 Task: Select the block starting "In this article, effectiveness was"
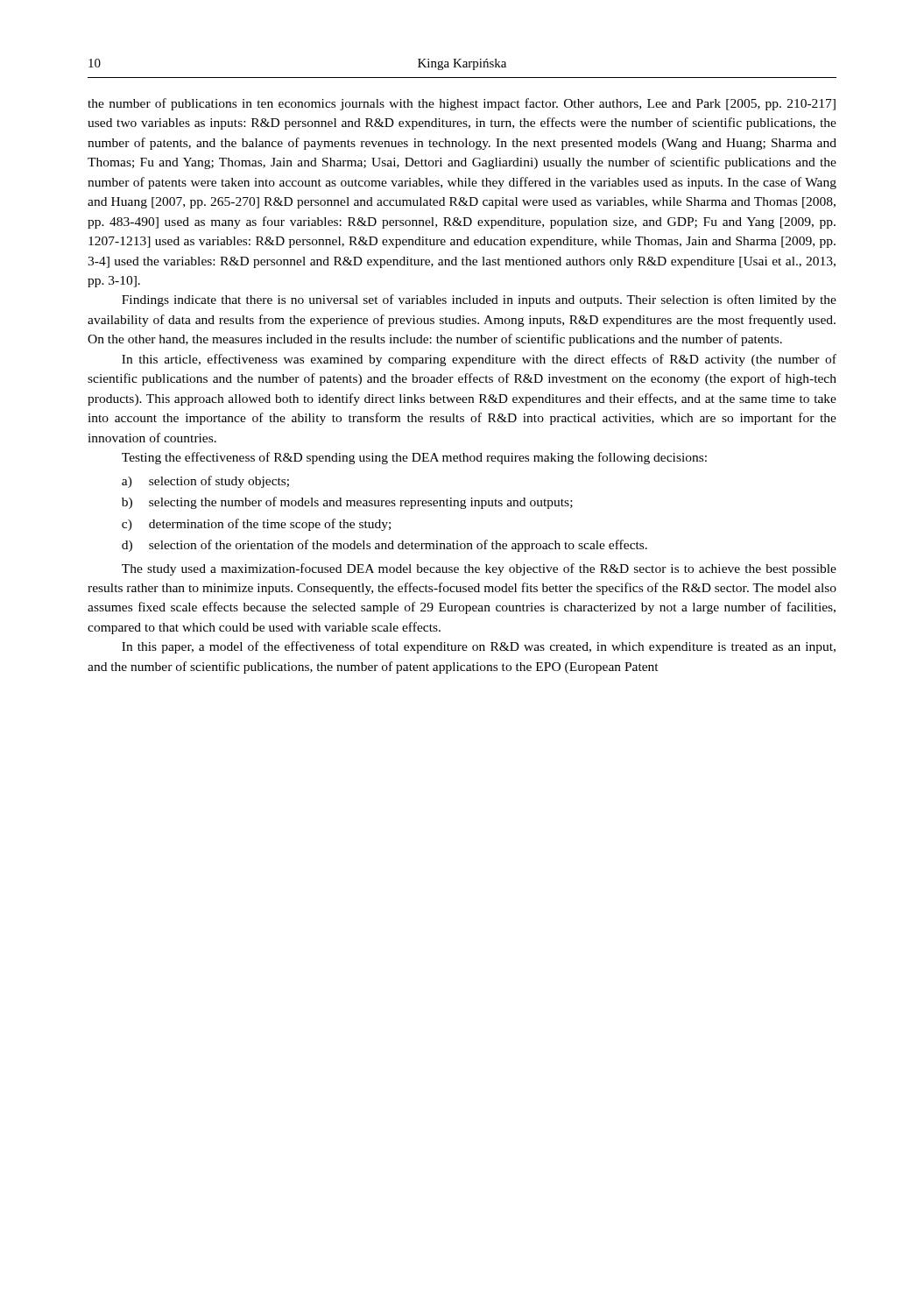click(x=462, y=398)
